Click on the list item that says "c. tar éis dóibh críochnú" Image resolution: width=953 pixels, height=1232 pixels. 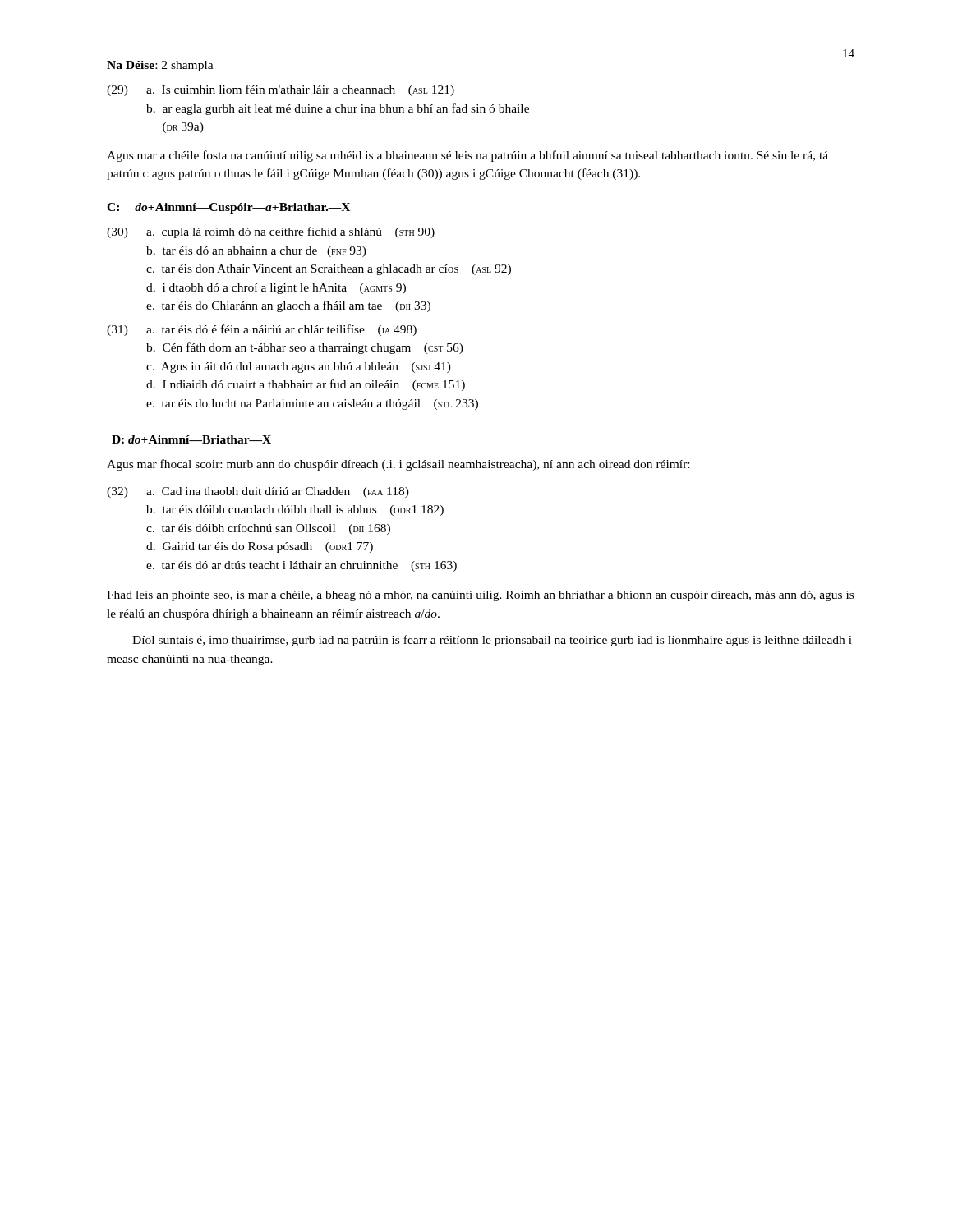pyautogui.click(x=268, y=528)
